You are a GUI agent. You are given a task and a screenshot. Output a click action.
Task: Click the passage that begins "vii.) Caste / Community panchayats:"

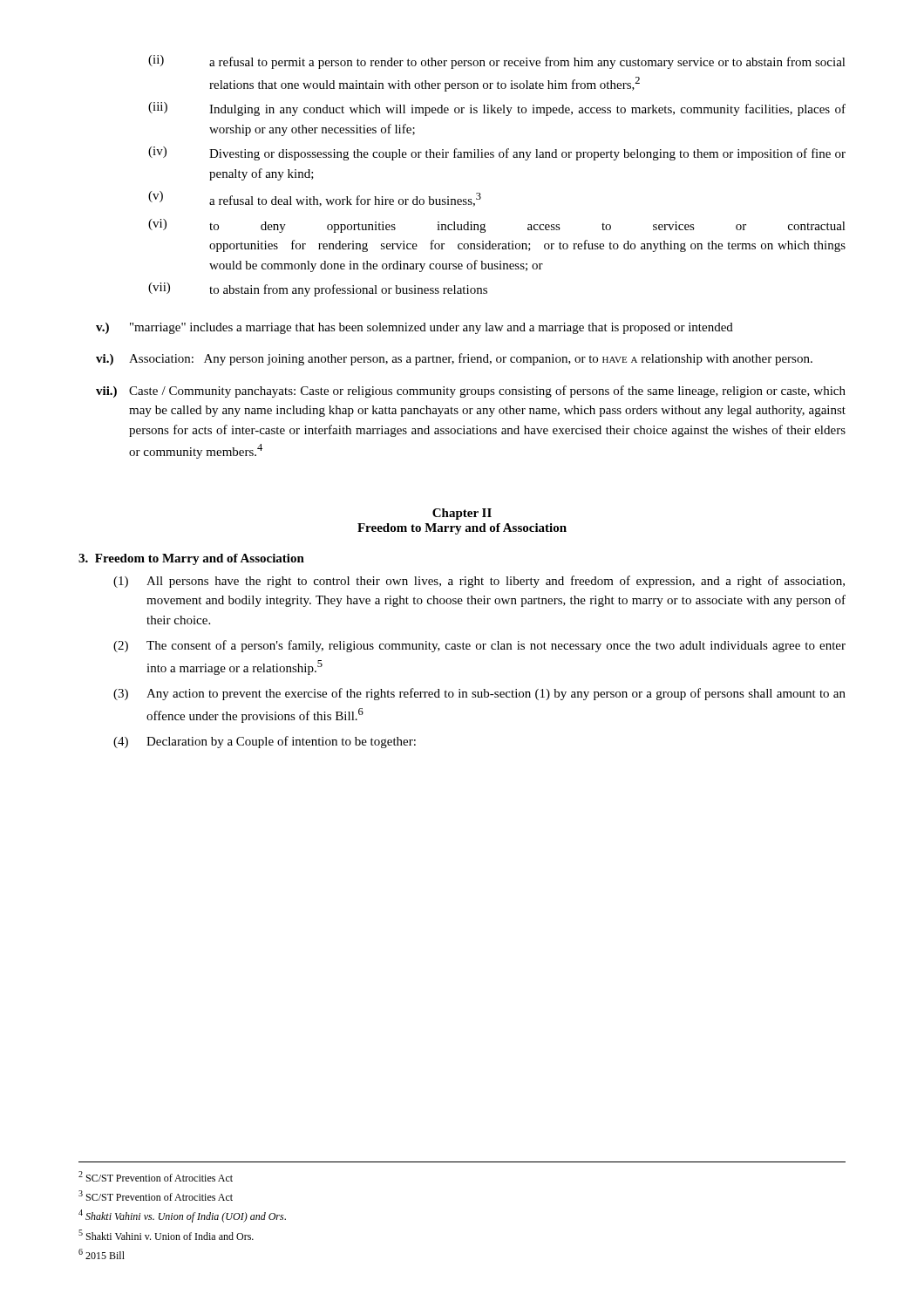tap(471, 421)
